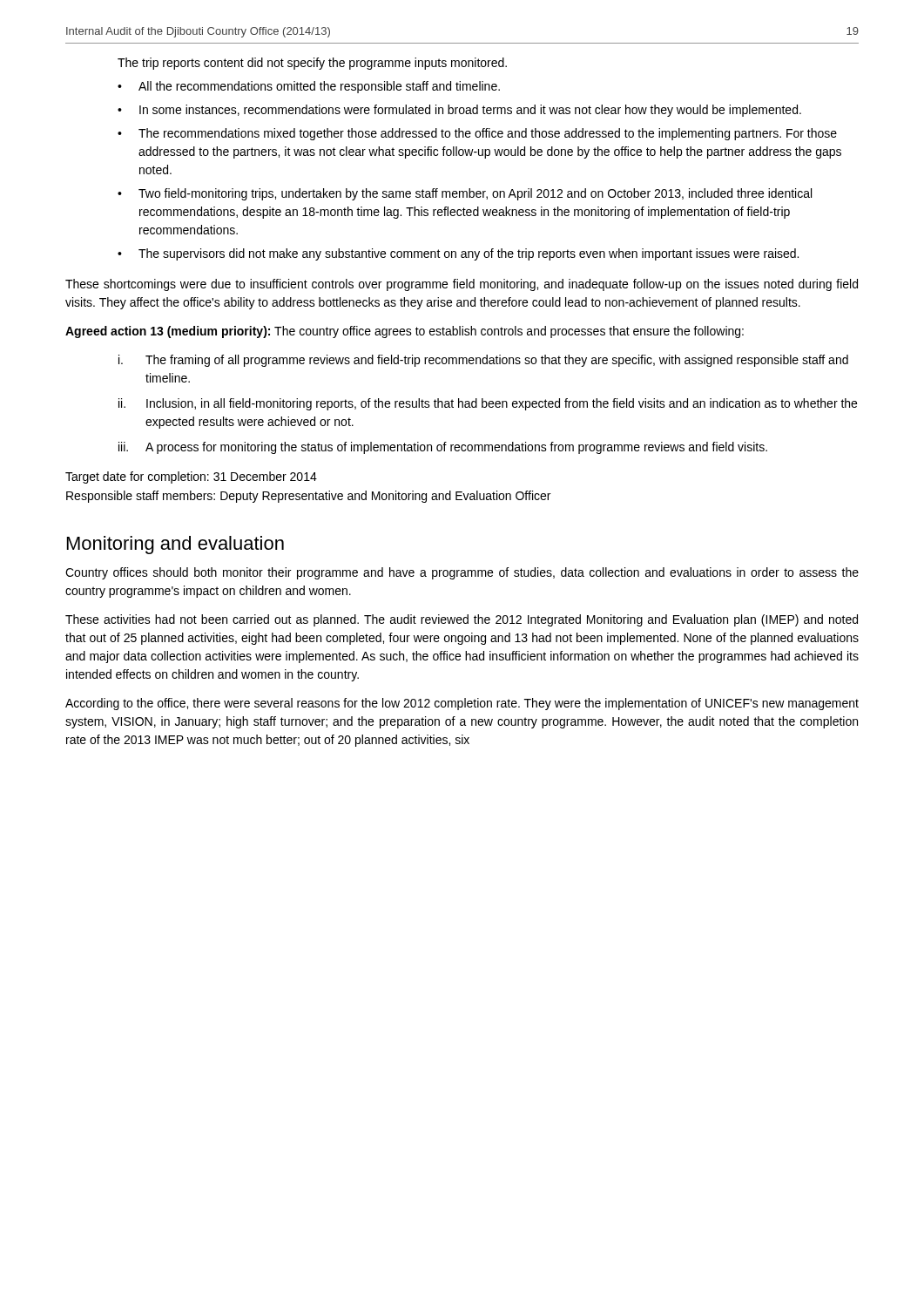Viewport: 924px width, 1307px height.
Task: Point to the block beginning "These activities had not been carried out"
Action: pos(462,647)
